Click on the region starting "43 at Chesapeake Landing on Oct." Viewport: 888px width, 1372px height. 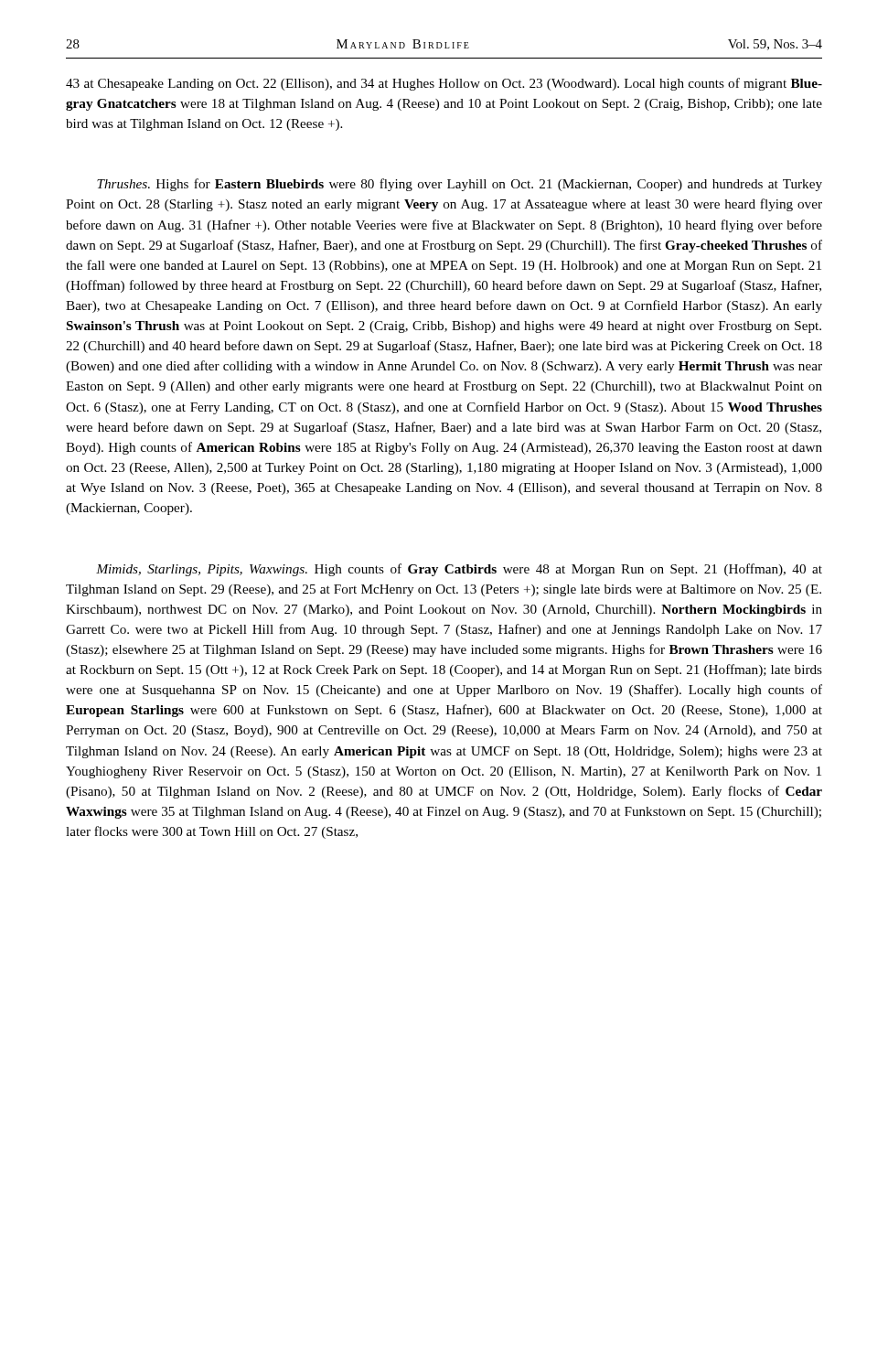[x=444, y=103]
